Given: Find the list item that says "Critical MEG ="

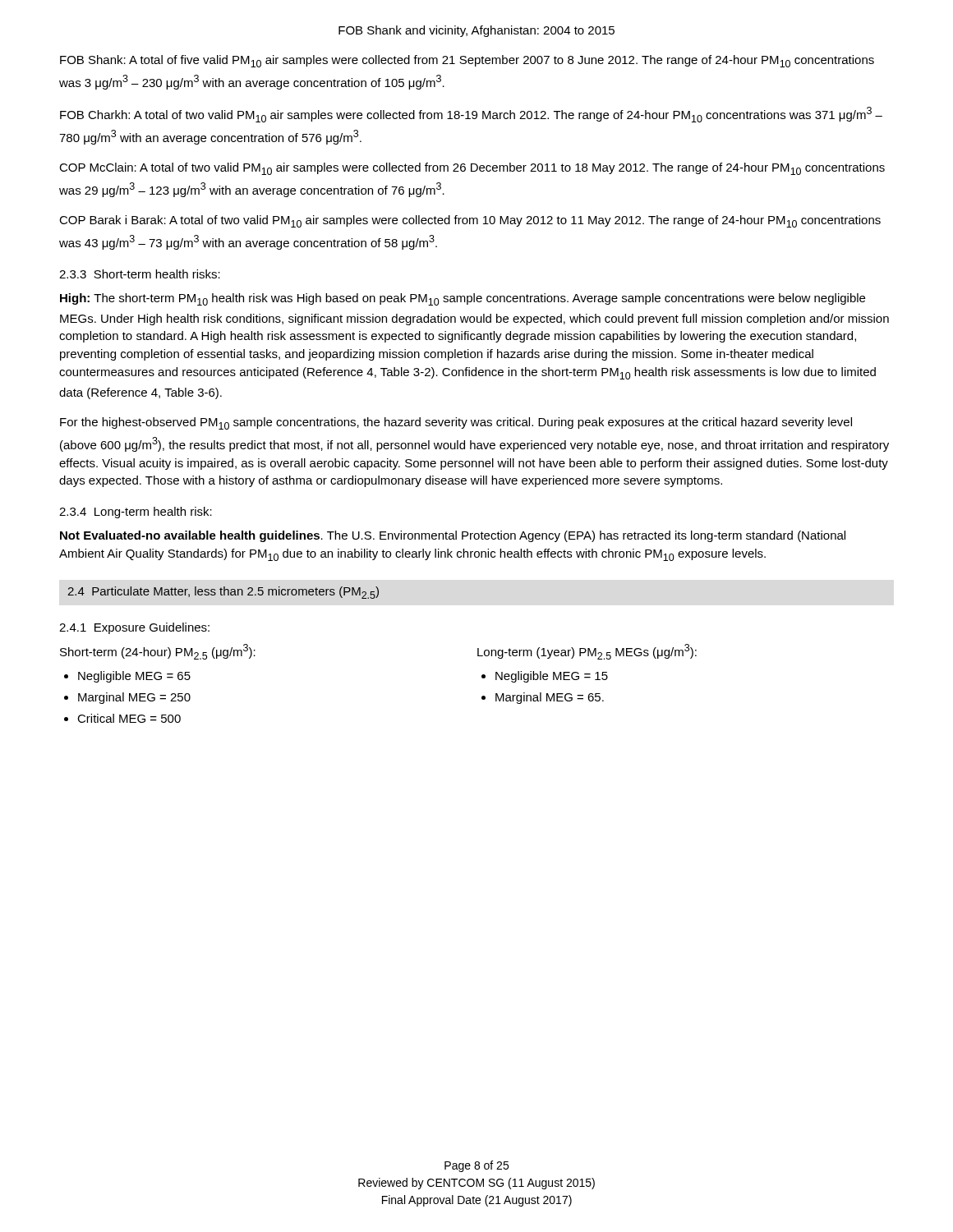Looking at the screenshot, I should click(x=129, y=718).
